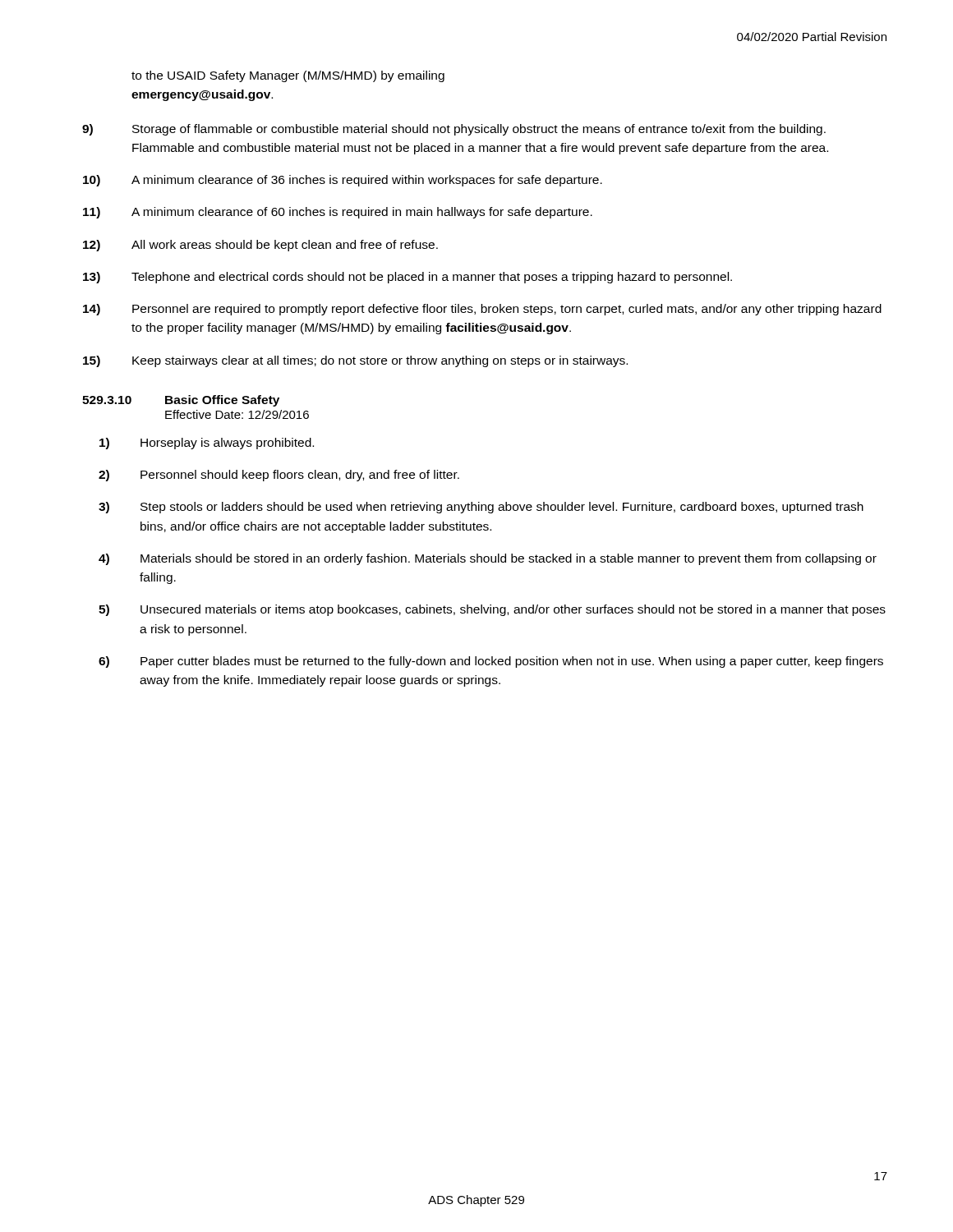Screen dimensions: 1232x953
Task: Click on the element starting "6) Paper cutter blades must be returned"
Action: (x=493, y=670)
